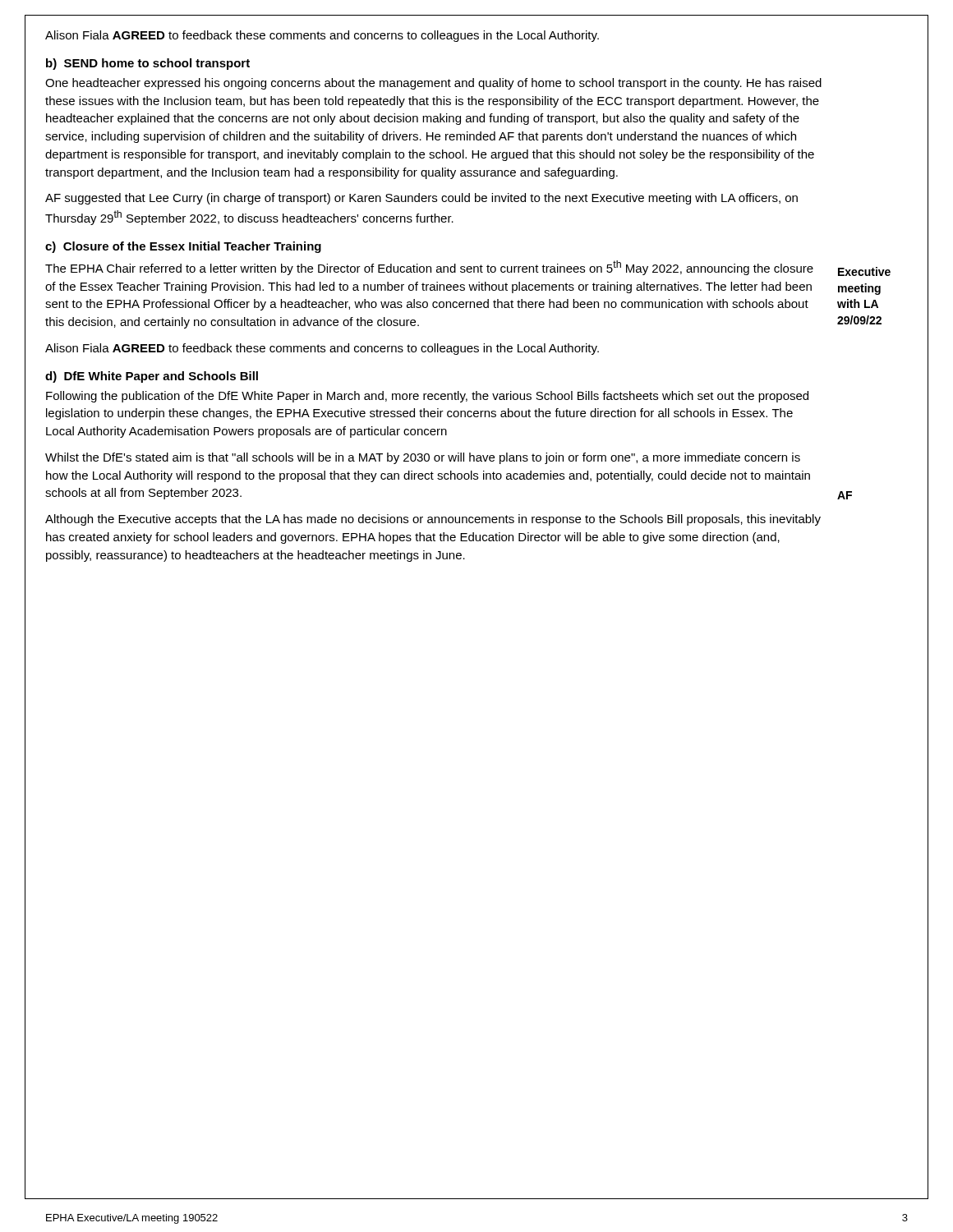This screenshot has height=1232, width=953.
Task: Navigate to the element starting "AF suggested that Lee"
Action: coord(435,208)
